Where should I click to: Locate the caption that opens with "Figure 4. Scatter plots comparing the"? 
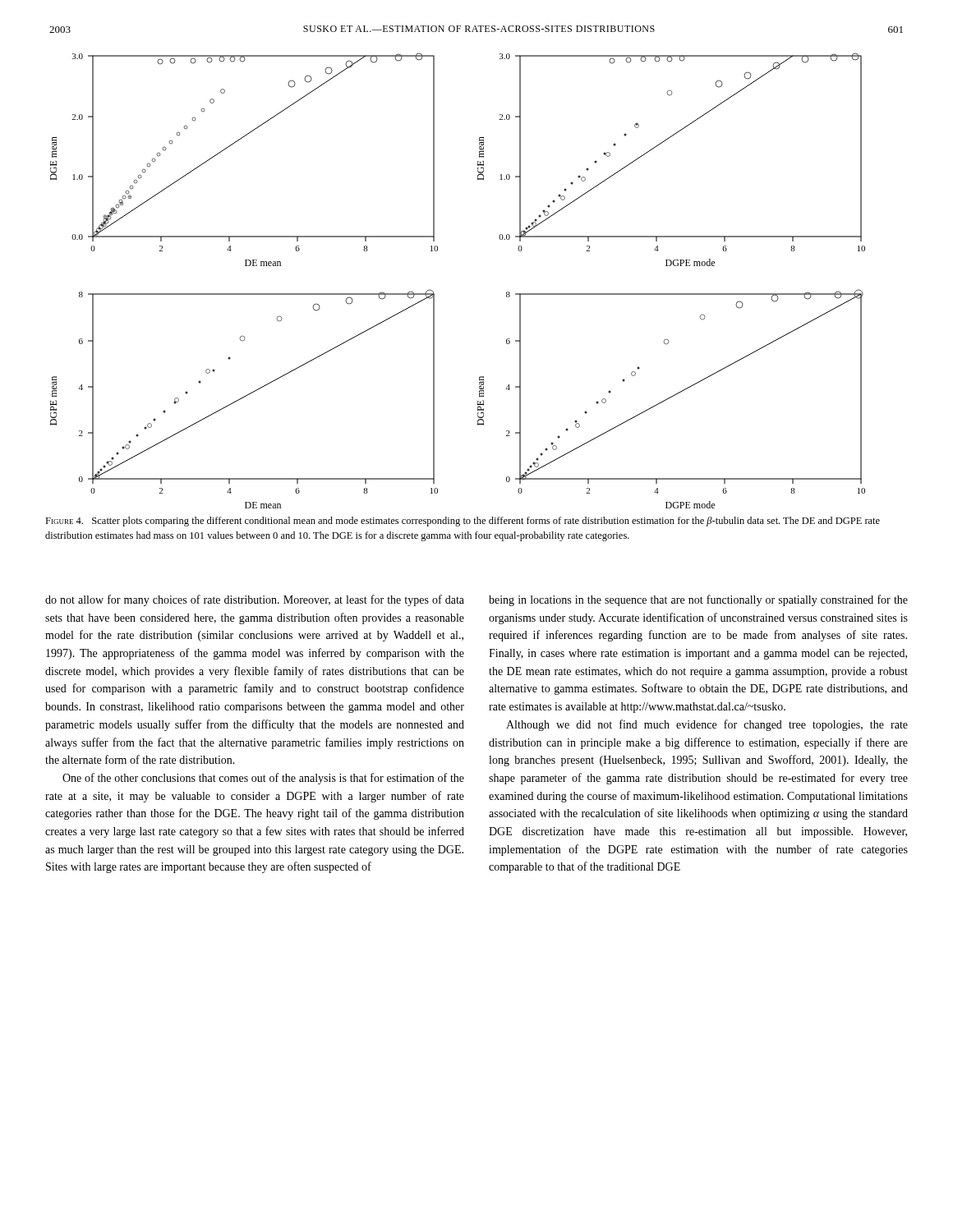463,528
